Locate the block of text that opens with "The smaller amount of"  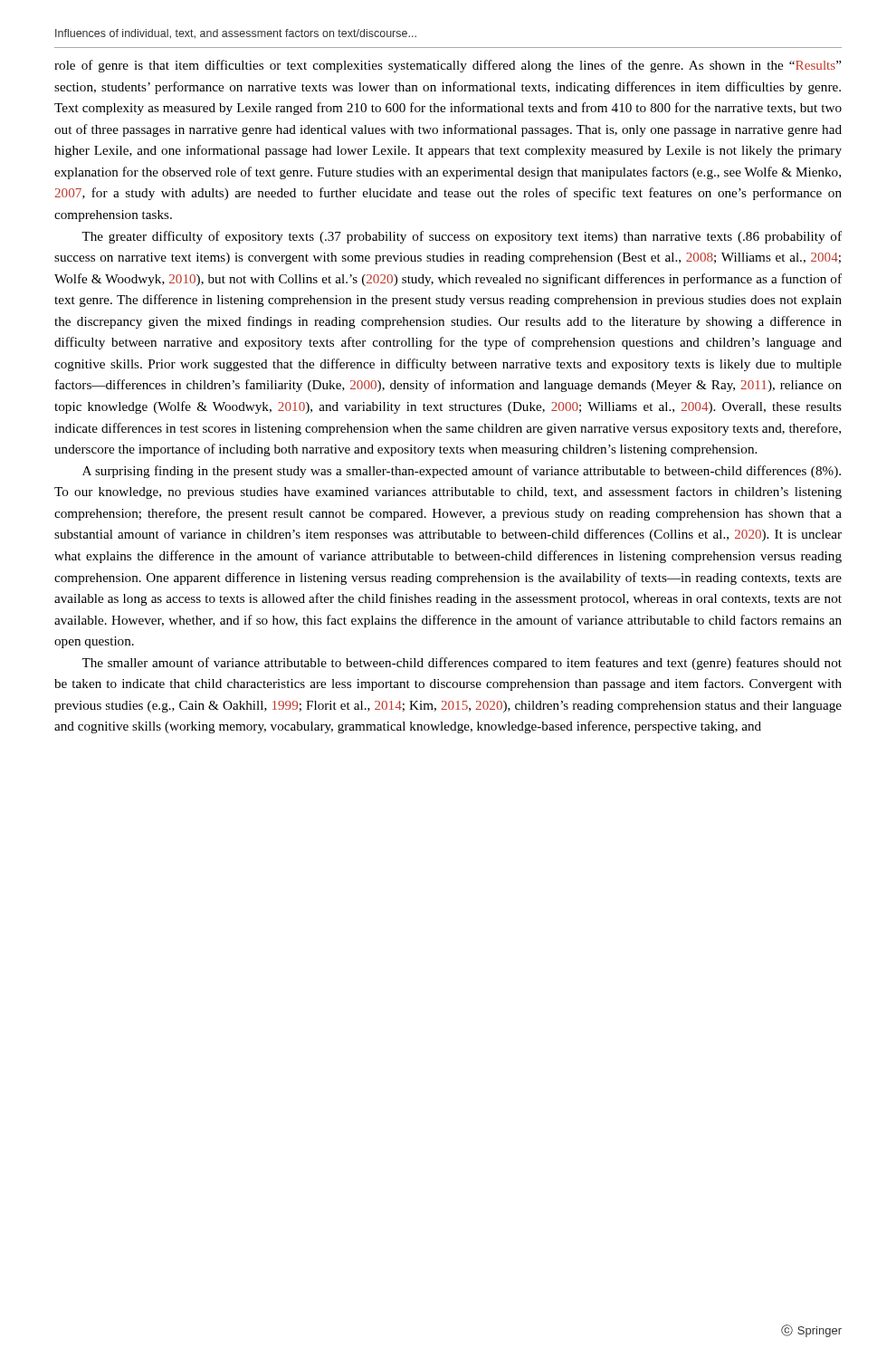tap(448, 694)
